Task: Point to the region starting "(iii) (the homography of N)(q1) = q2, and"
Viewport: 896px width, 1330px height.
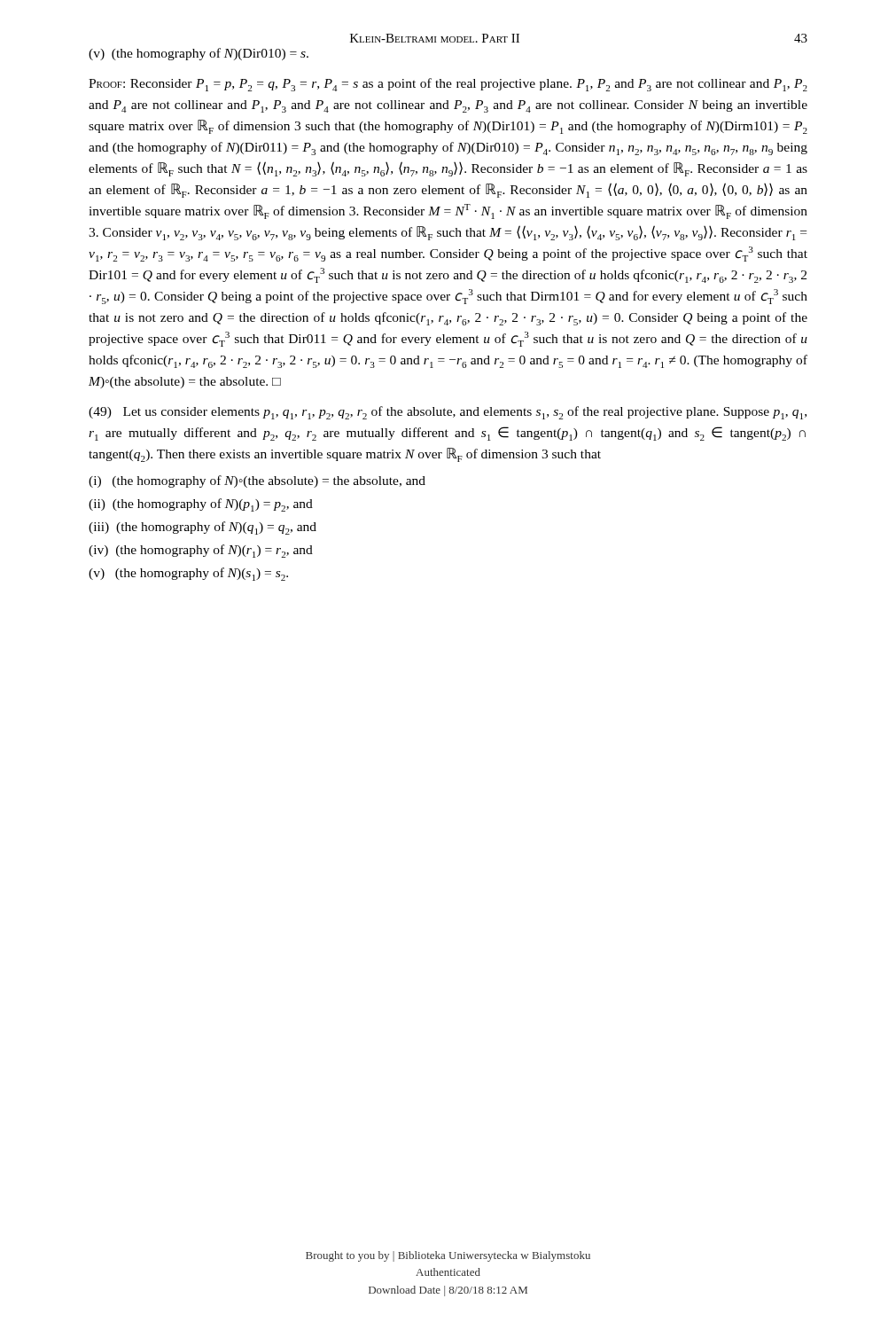Action: click(x=203, y=528)
